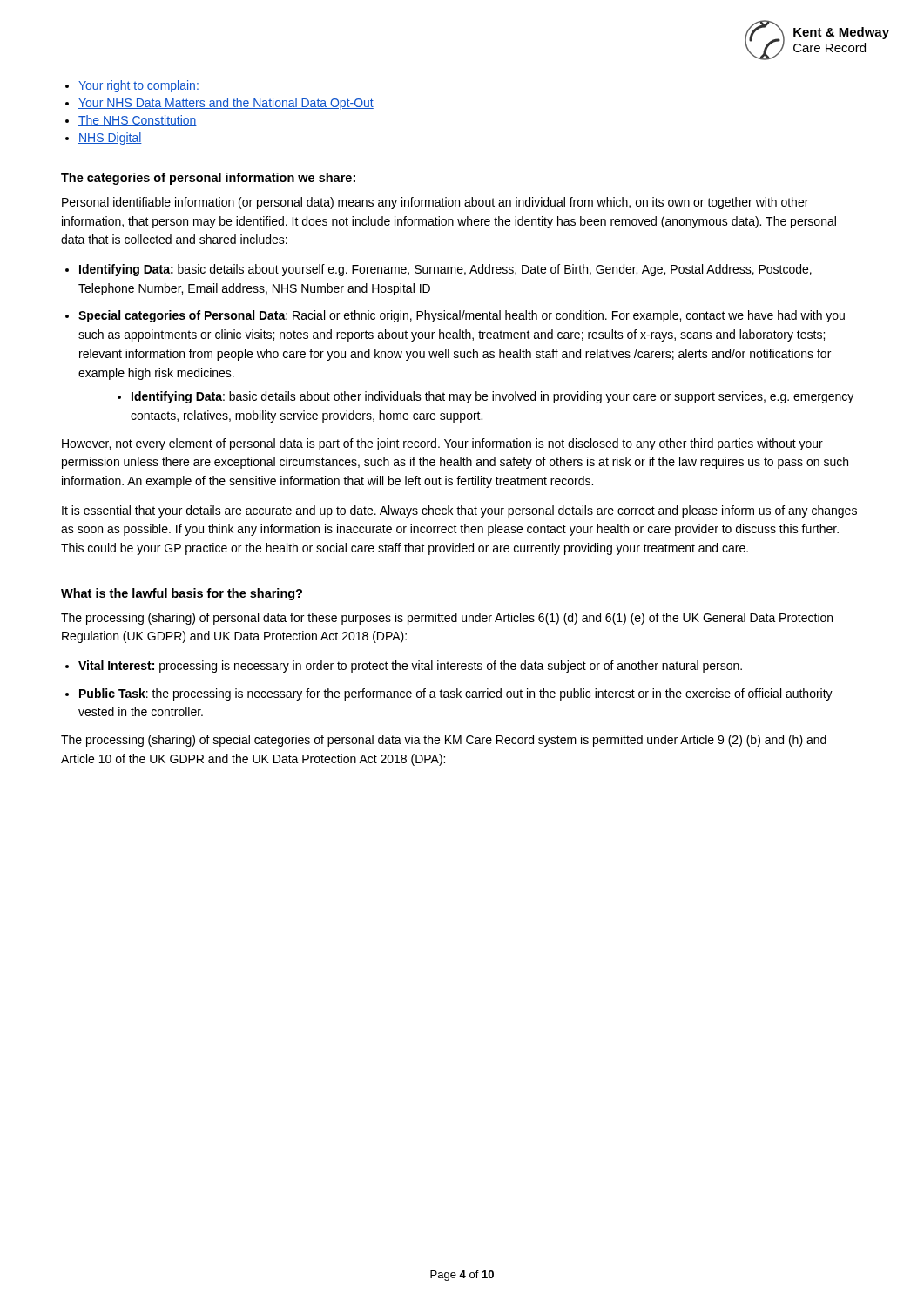
Task: Locate the text "NHS Digital"
Action: pos(110,138)
